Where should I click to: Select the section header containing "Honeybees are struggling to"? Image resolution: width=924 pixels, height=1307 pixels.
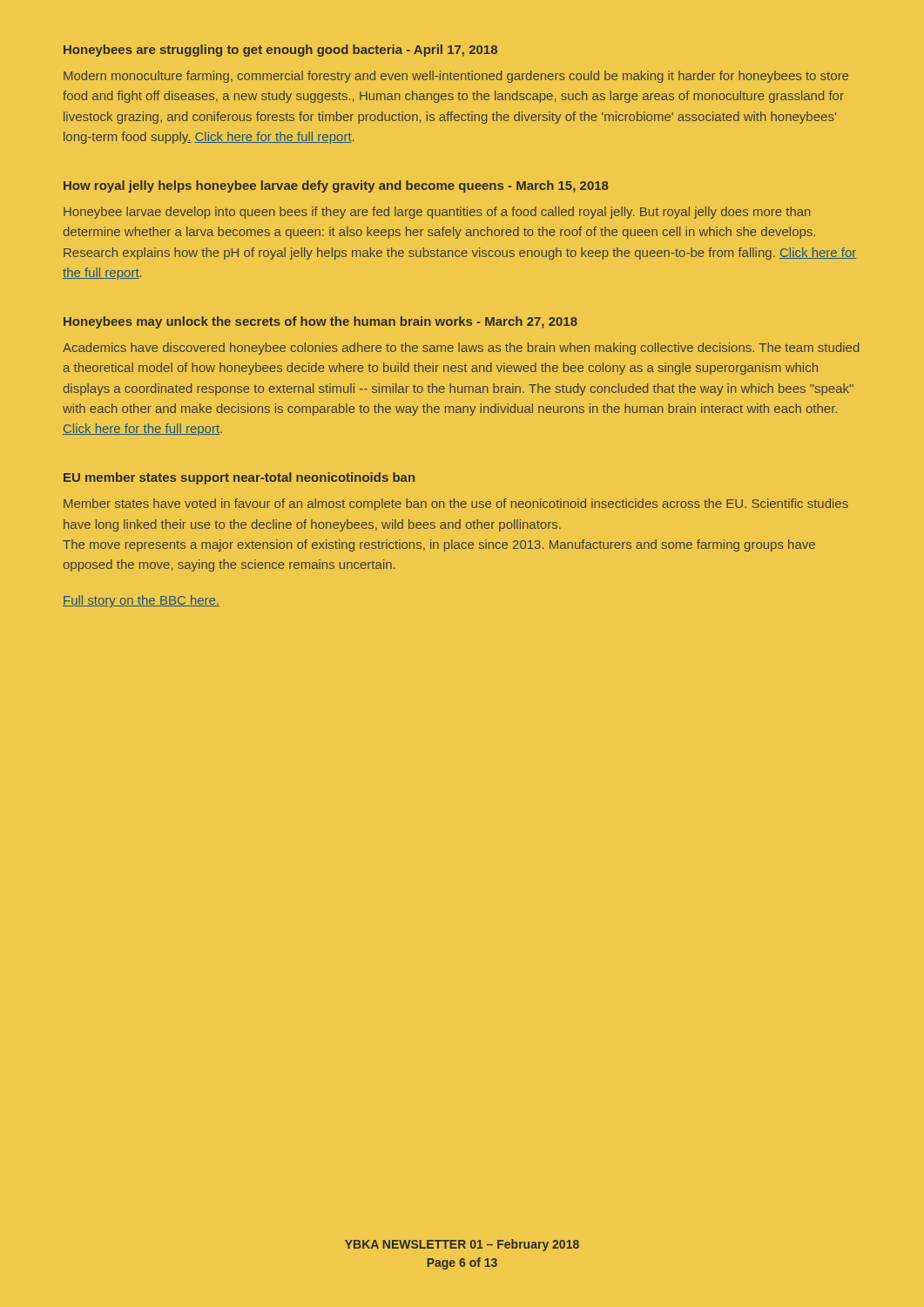click(x=280, y=49)
